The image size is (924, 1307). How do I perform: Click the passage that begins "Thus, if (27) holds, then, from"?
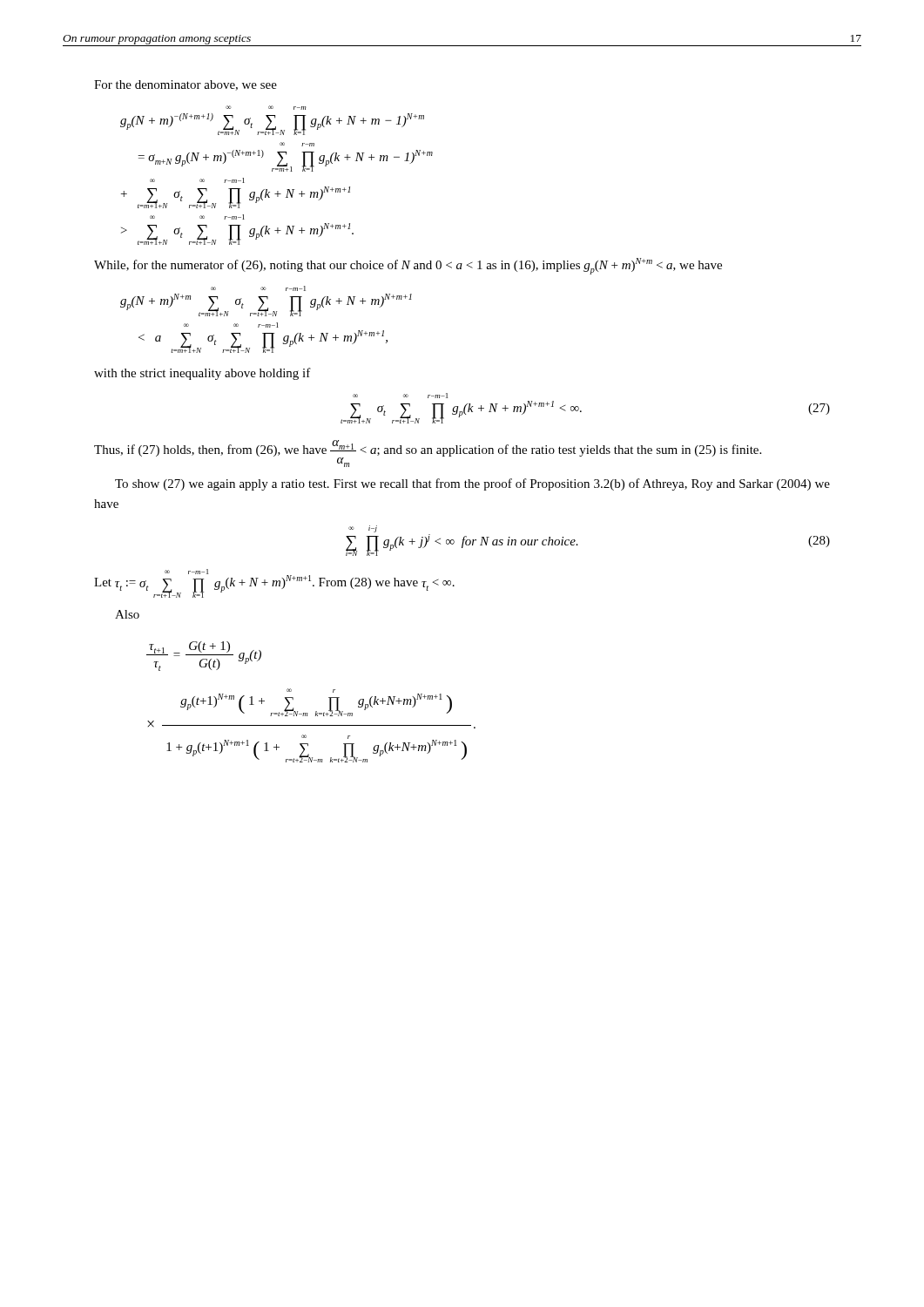(x=428, y=451)
